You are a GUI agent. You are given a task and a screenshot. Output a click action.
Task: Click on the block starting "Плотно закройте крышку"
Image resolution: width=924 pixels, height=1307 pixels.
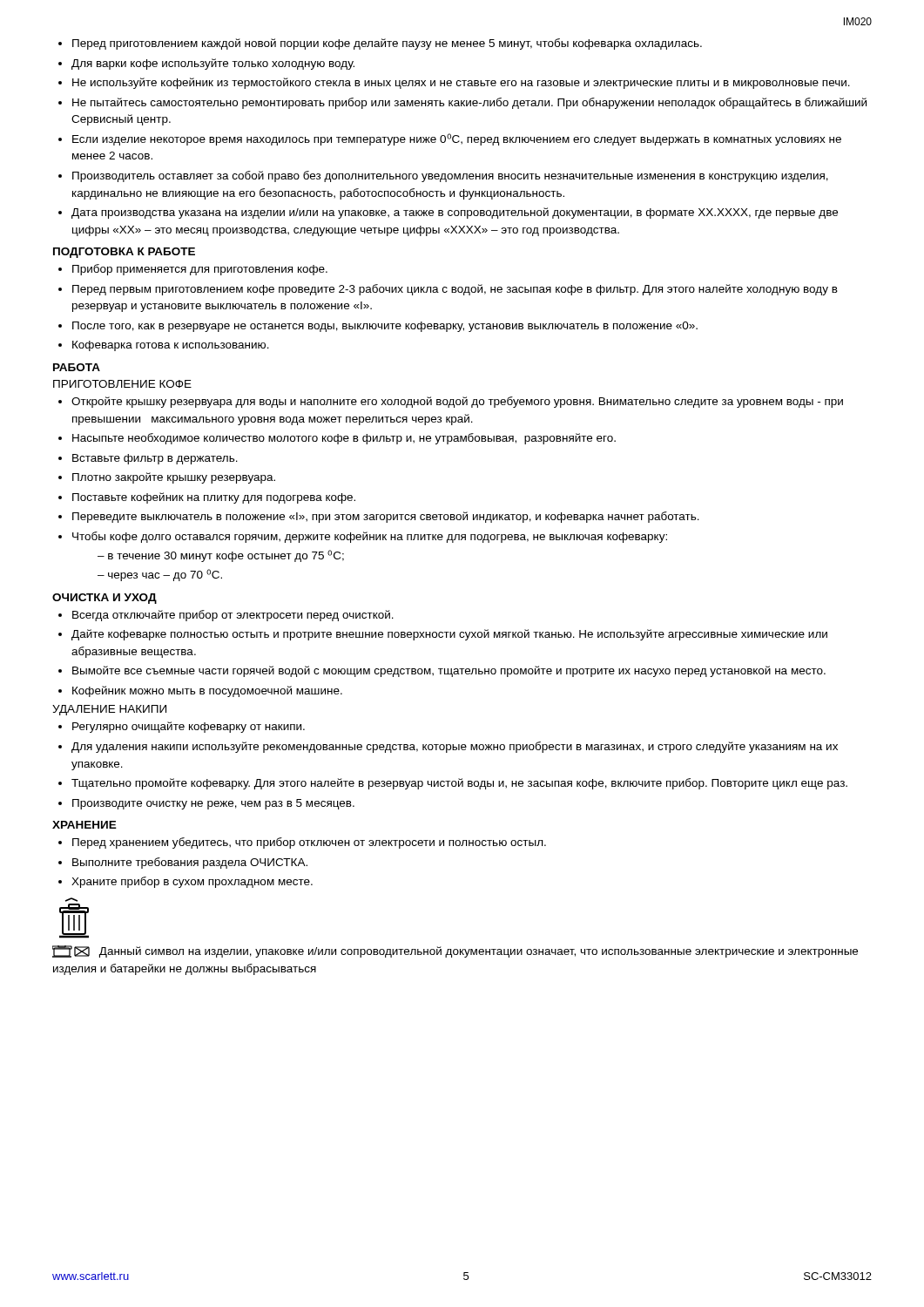[174, 477]
